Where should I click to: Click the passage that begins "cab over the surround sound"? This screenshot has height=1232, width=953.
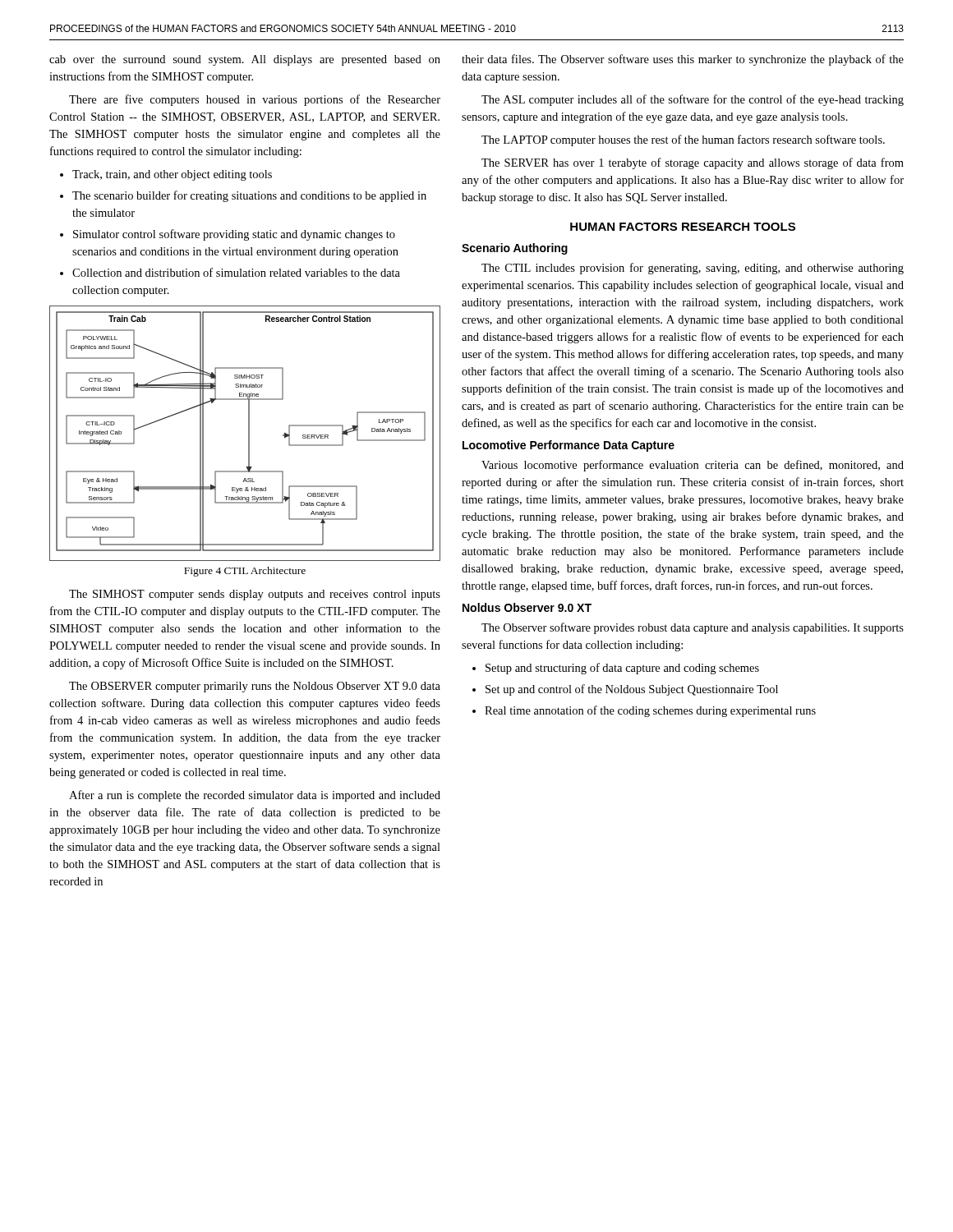(245, 106)
